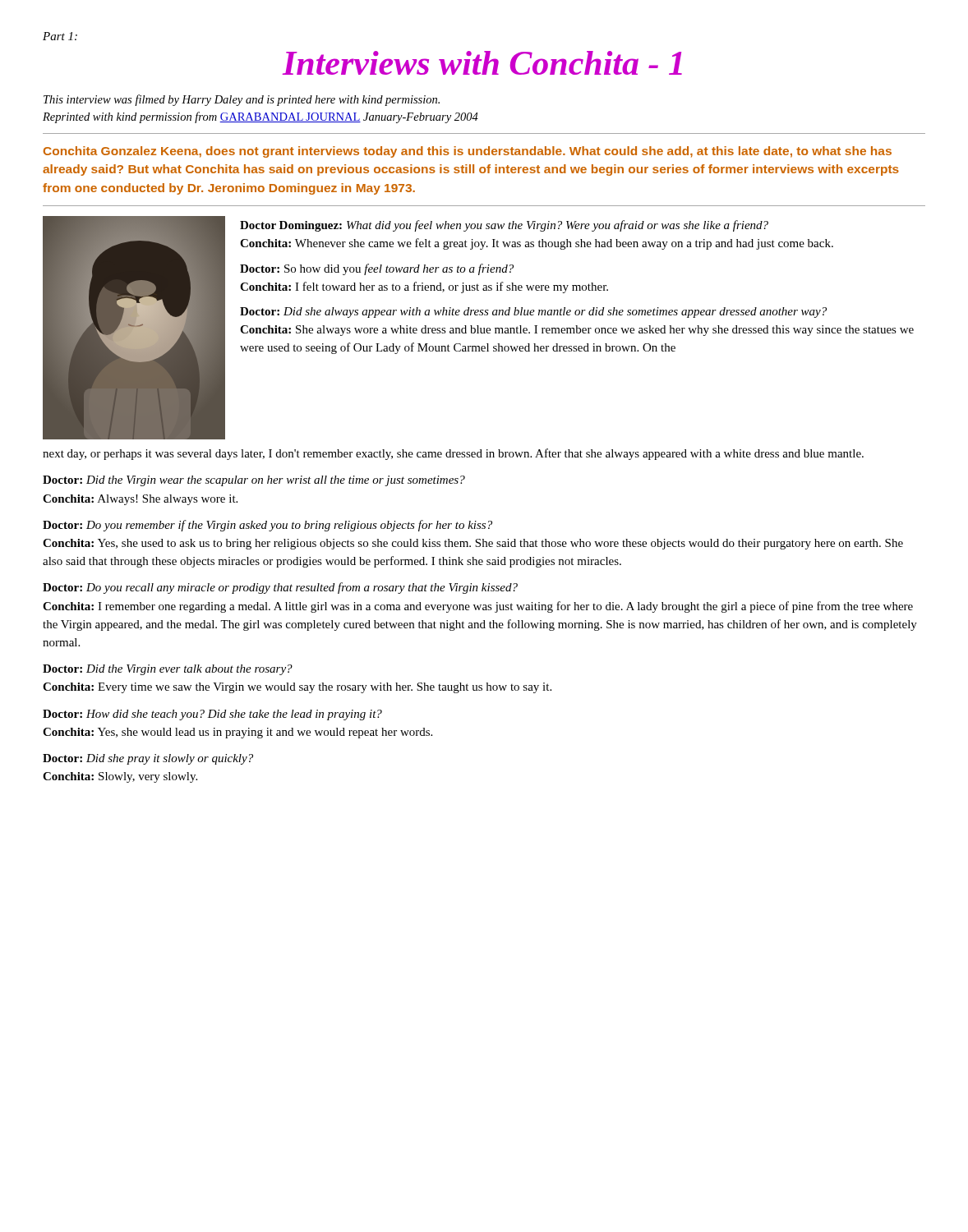
Task: Click the passage that begins "Doctor: How did she teach"
Action: click(x=238, y=723)
